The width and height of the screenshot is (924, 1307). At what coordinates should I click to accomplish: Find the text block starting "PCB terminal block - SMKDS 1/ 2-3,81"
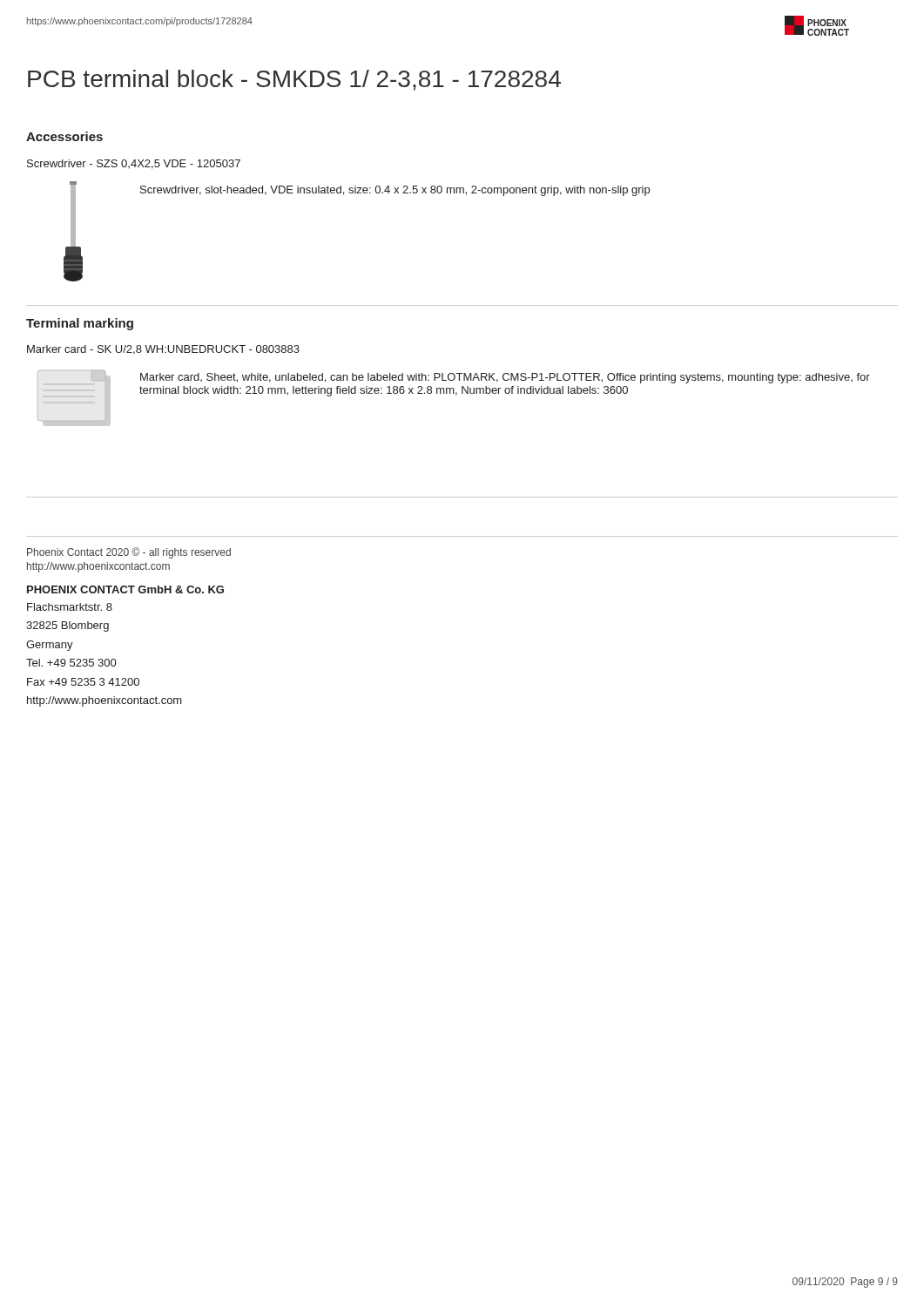coord(294,79)
